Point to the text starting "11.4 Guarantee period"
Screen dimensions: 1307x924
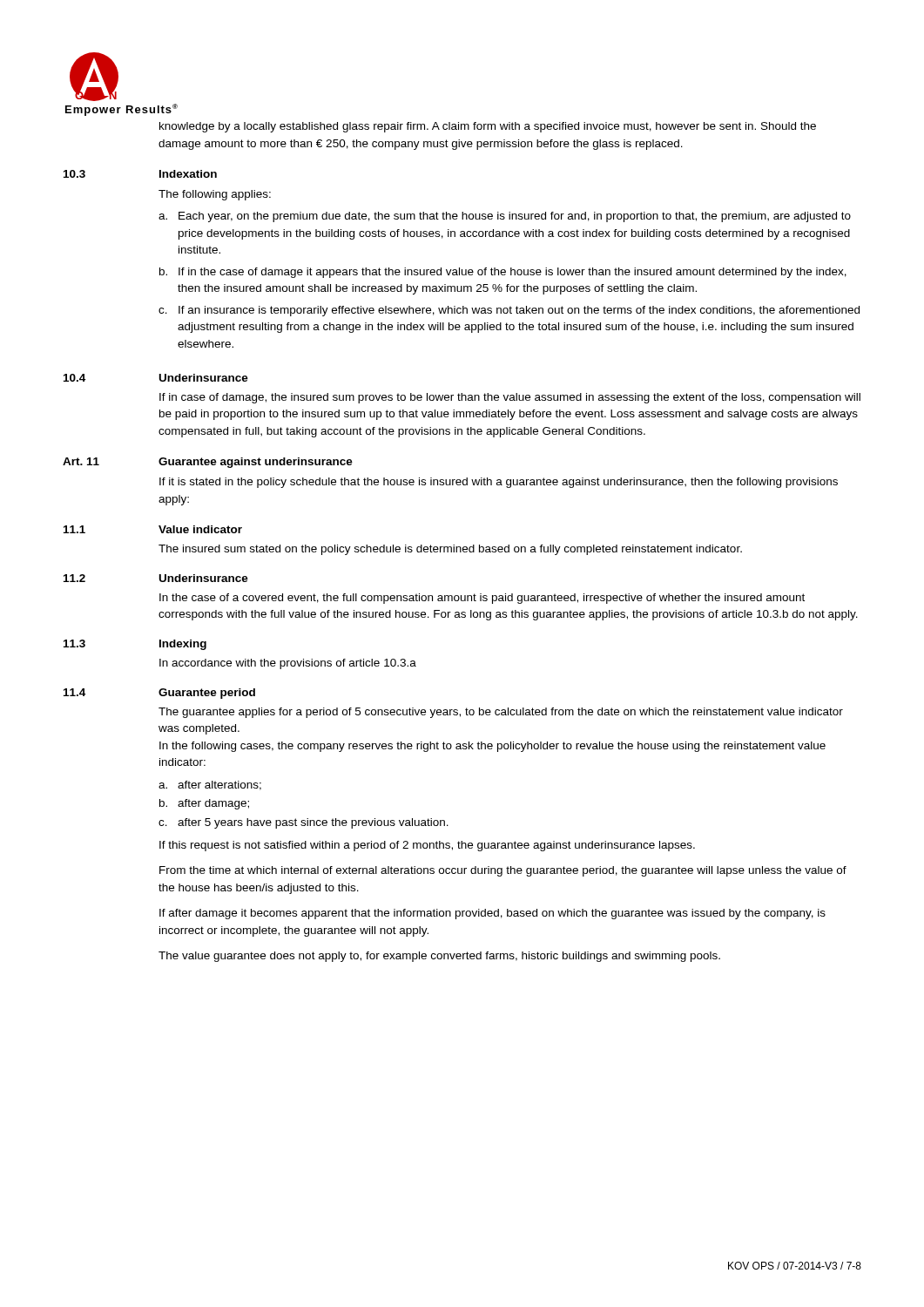(159, 692)
